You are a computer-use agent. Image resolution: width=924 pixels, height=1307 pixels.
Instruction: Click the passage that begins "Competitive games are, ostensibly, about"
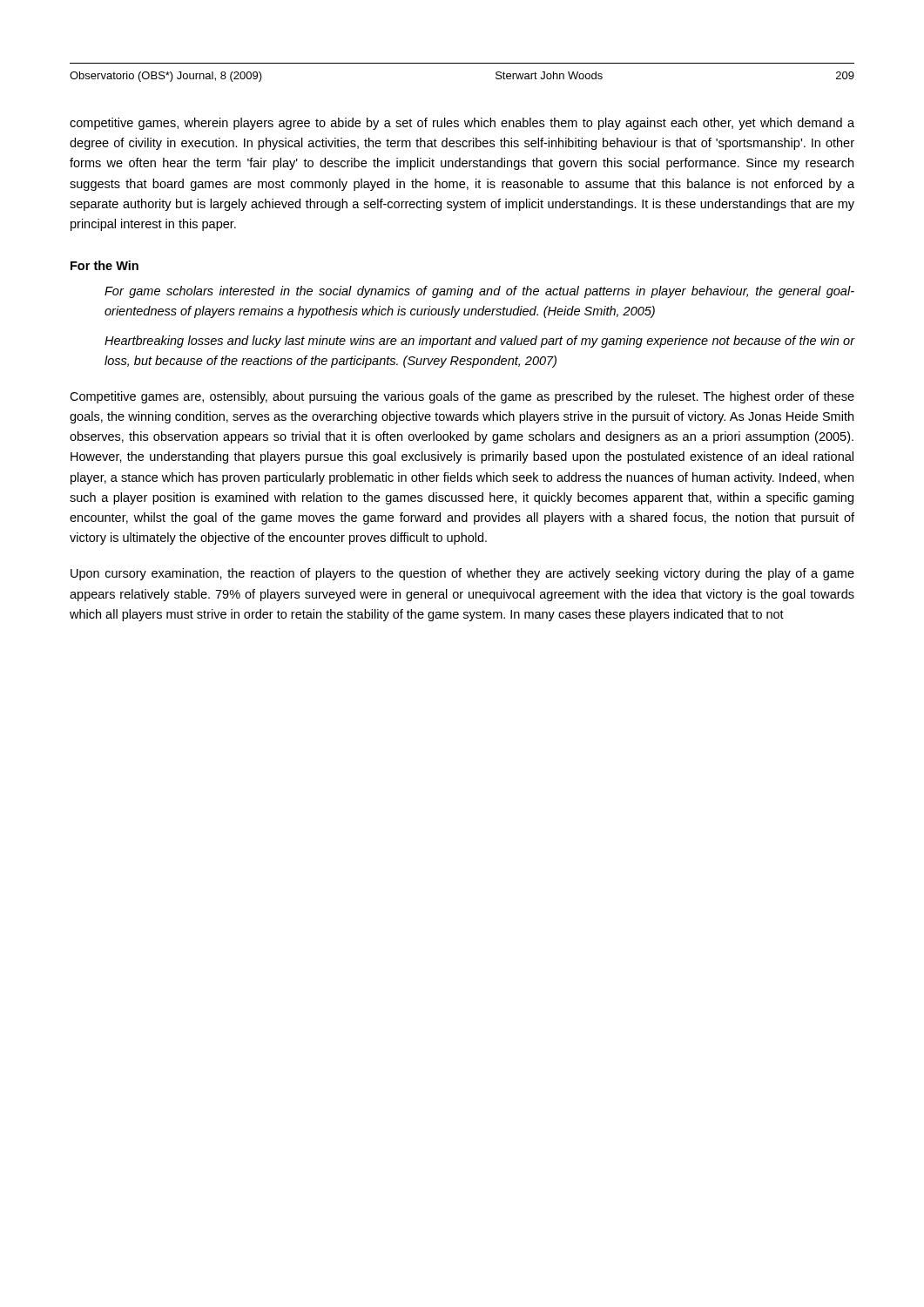click(x=462, y=467)
